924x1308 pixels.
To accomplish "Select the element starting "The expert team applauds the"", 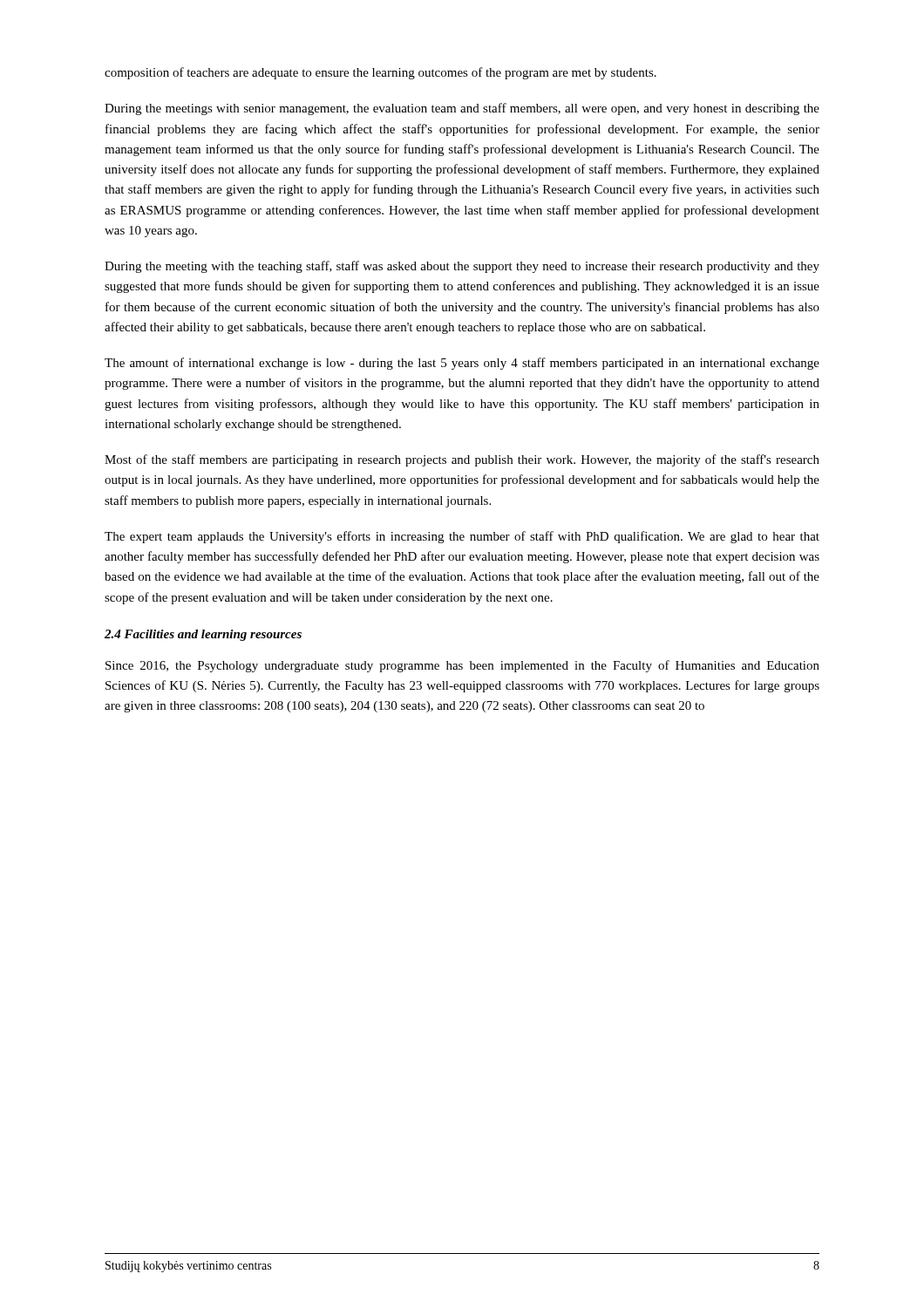I will 462,566.
